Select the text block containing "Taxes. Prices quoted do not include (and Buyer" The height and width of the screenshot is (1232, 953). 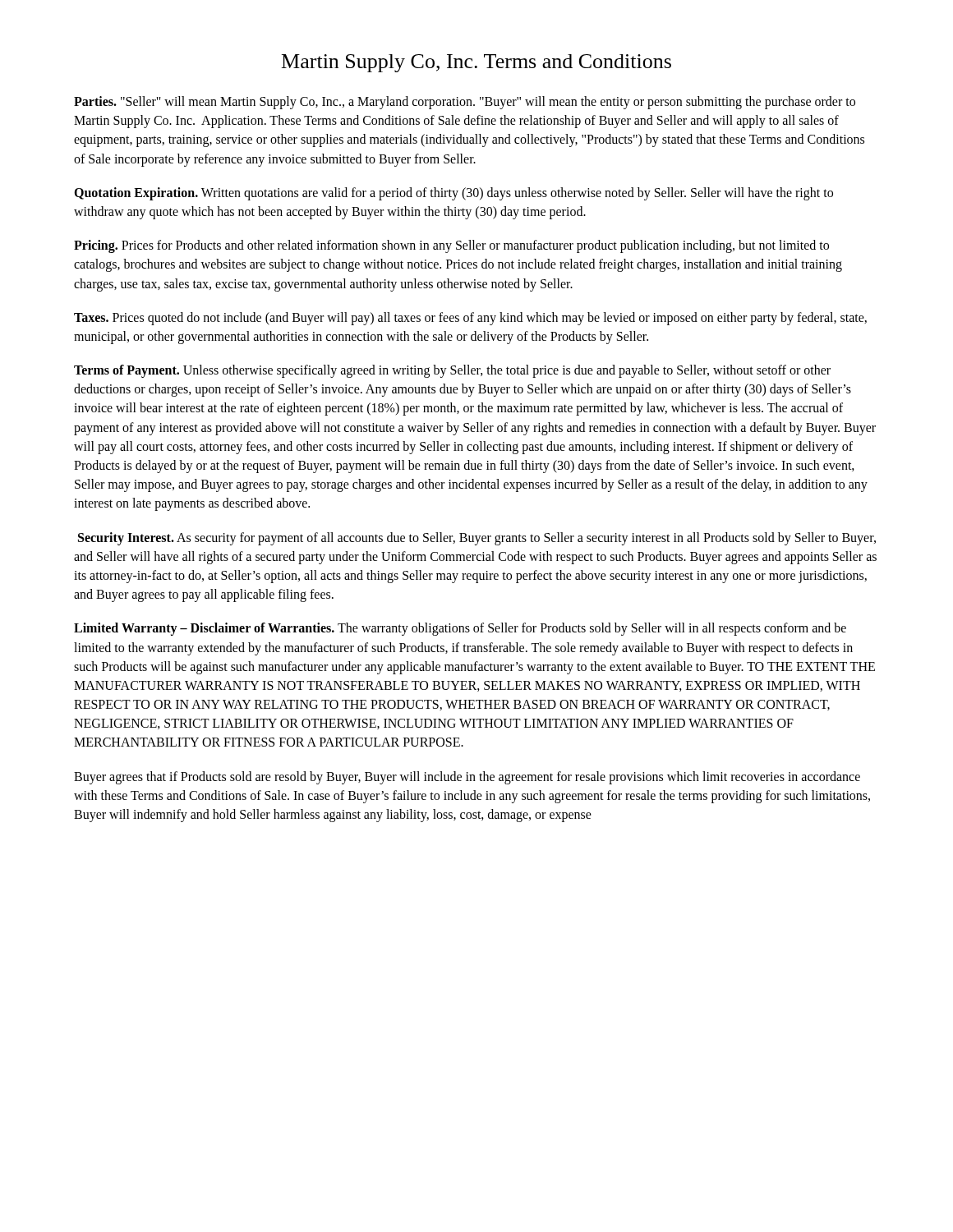476,327
